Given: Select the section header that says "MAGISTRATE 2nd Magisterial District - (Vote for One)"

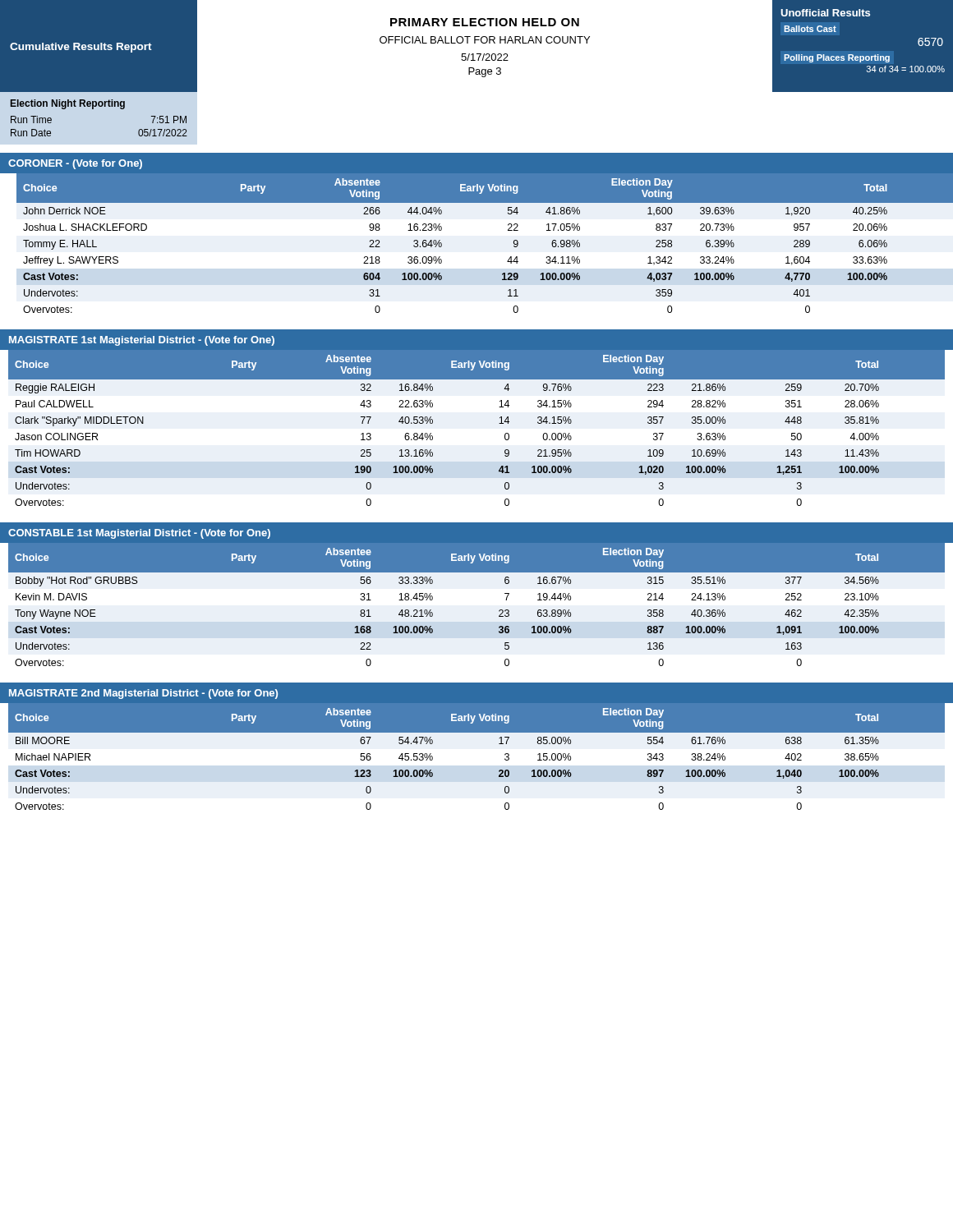Looking at the screenshot, I should pyautogui.click(x=143, y=693).
